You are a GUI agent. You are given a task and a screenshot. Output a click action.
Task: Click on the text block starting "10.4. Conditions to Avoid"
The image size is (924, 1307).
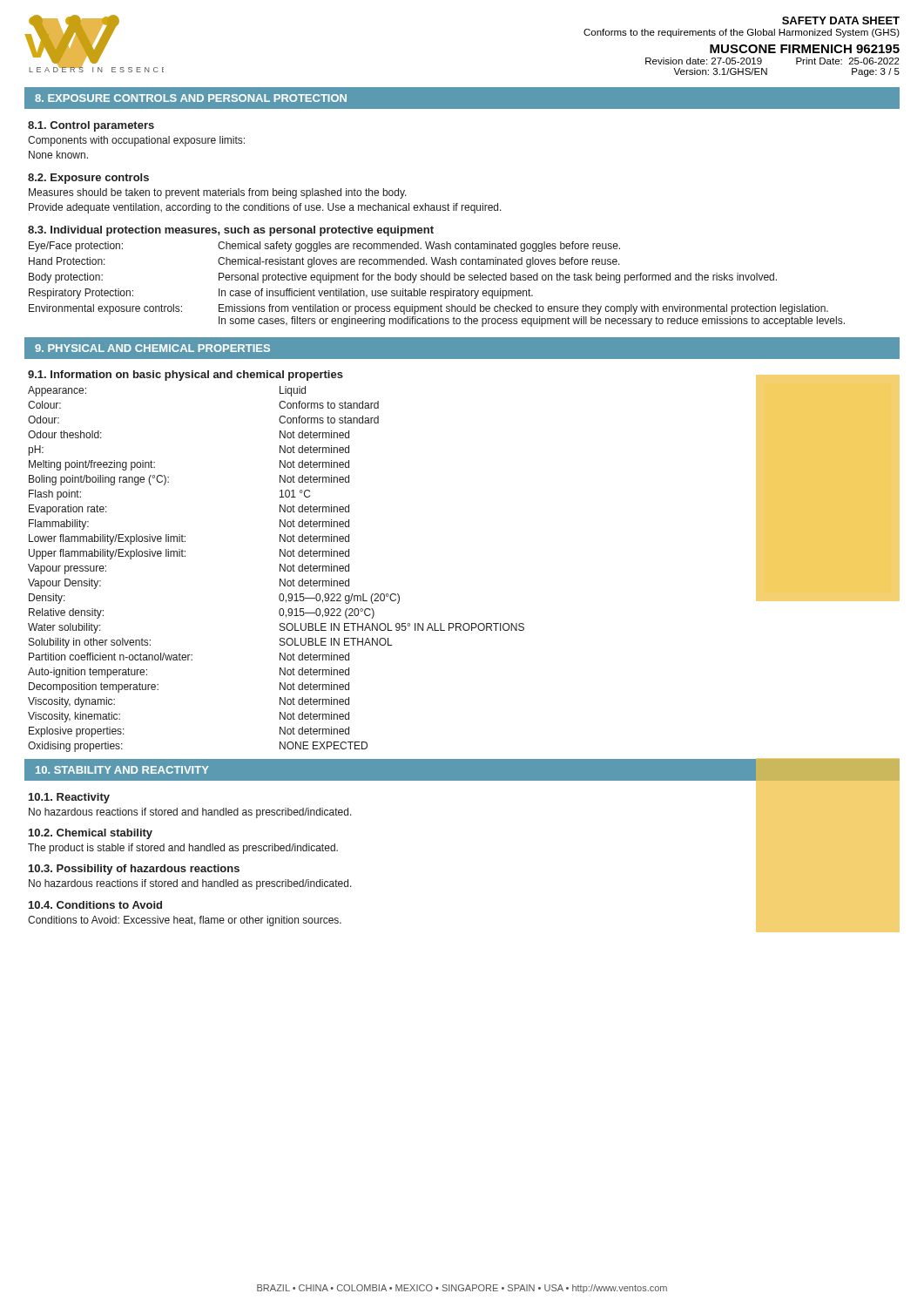[x=95, y=905]
